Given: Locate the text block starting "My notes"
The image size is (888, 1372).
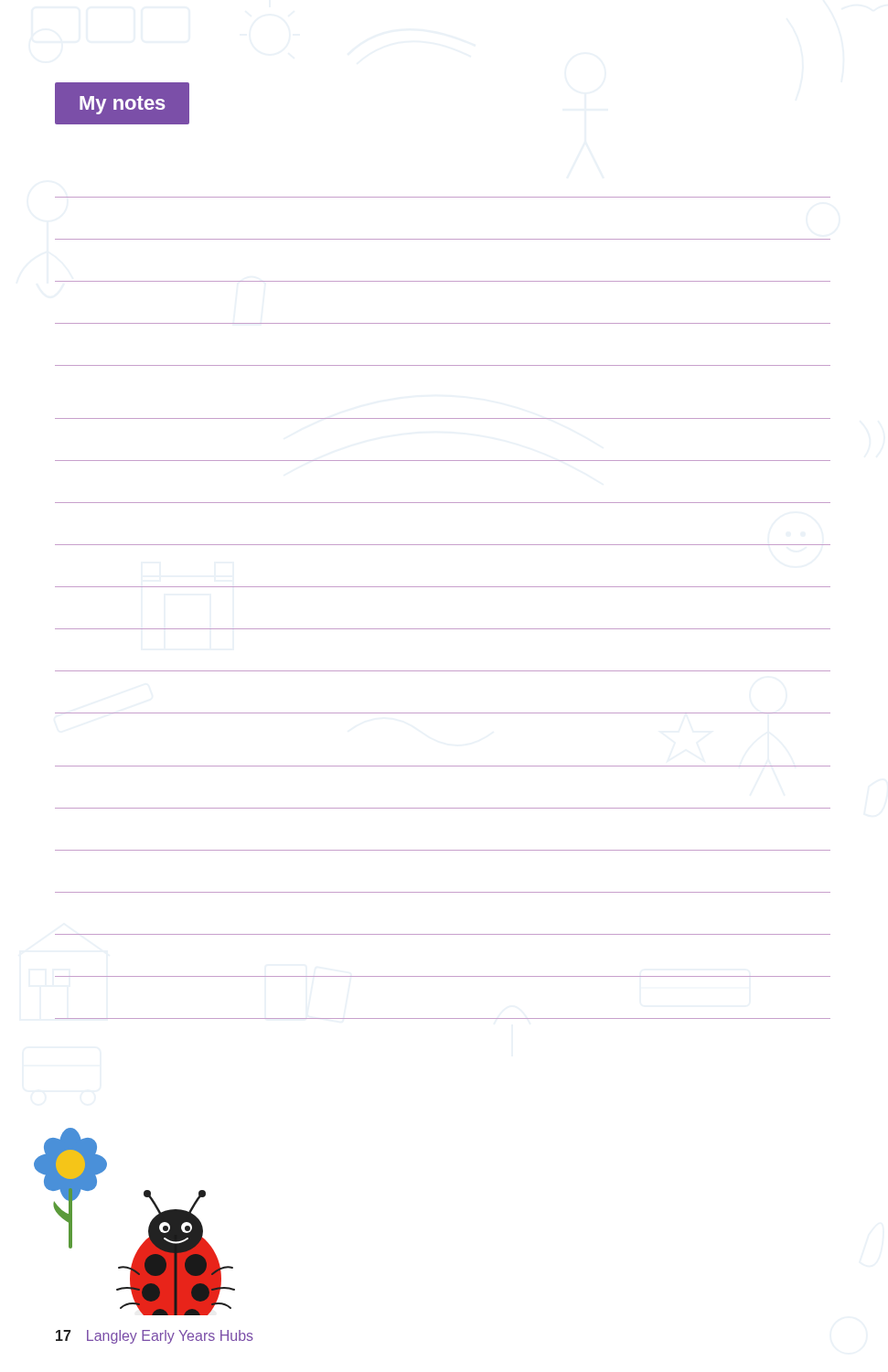Looking at the screenshot, I should tap(122, 103).
